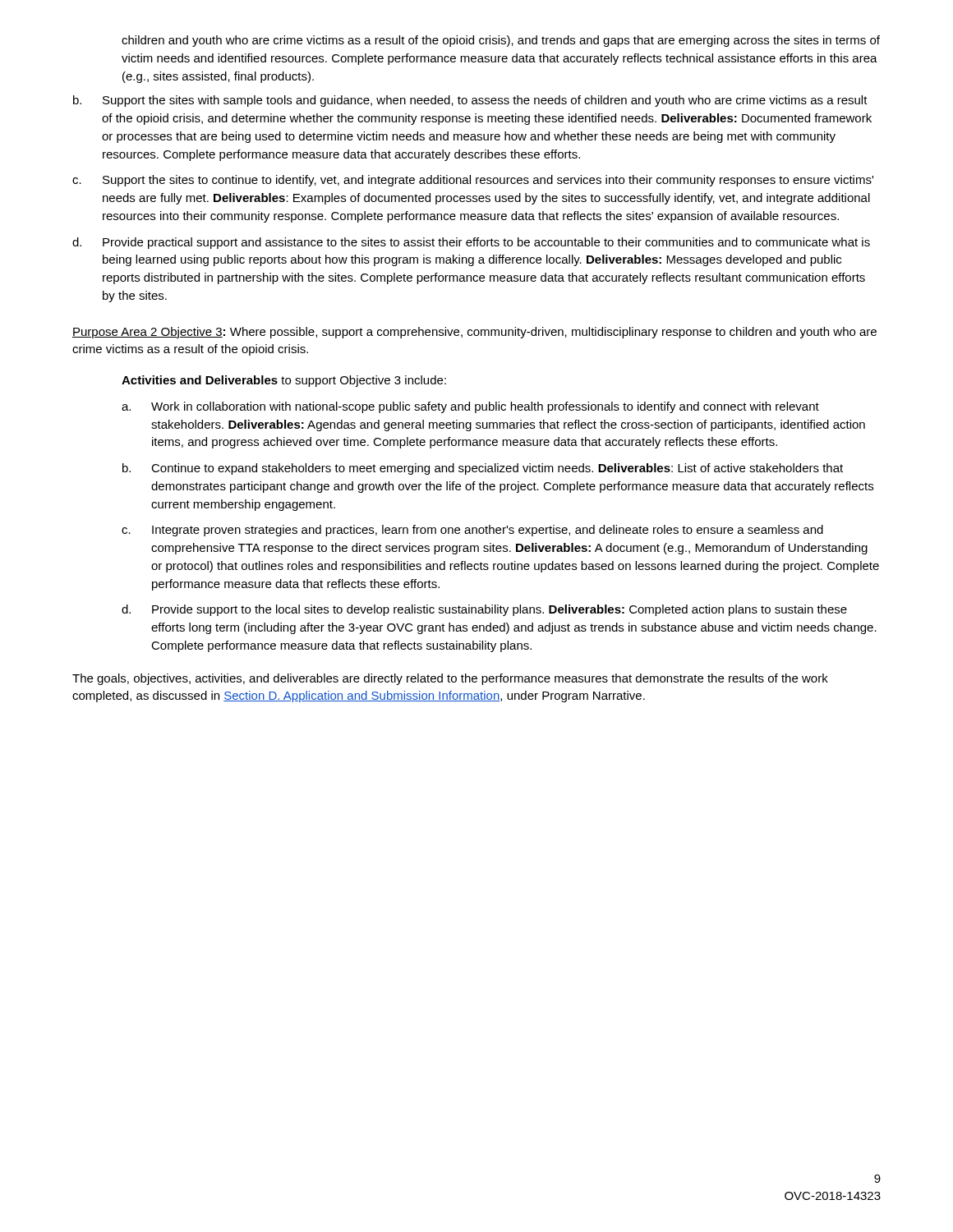
Task: Click on the text starting "a. Work in collaboration with national-scope"
Action: (x=501, y=424)
